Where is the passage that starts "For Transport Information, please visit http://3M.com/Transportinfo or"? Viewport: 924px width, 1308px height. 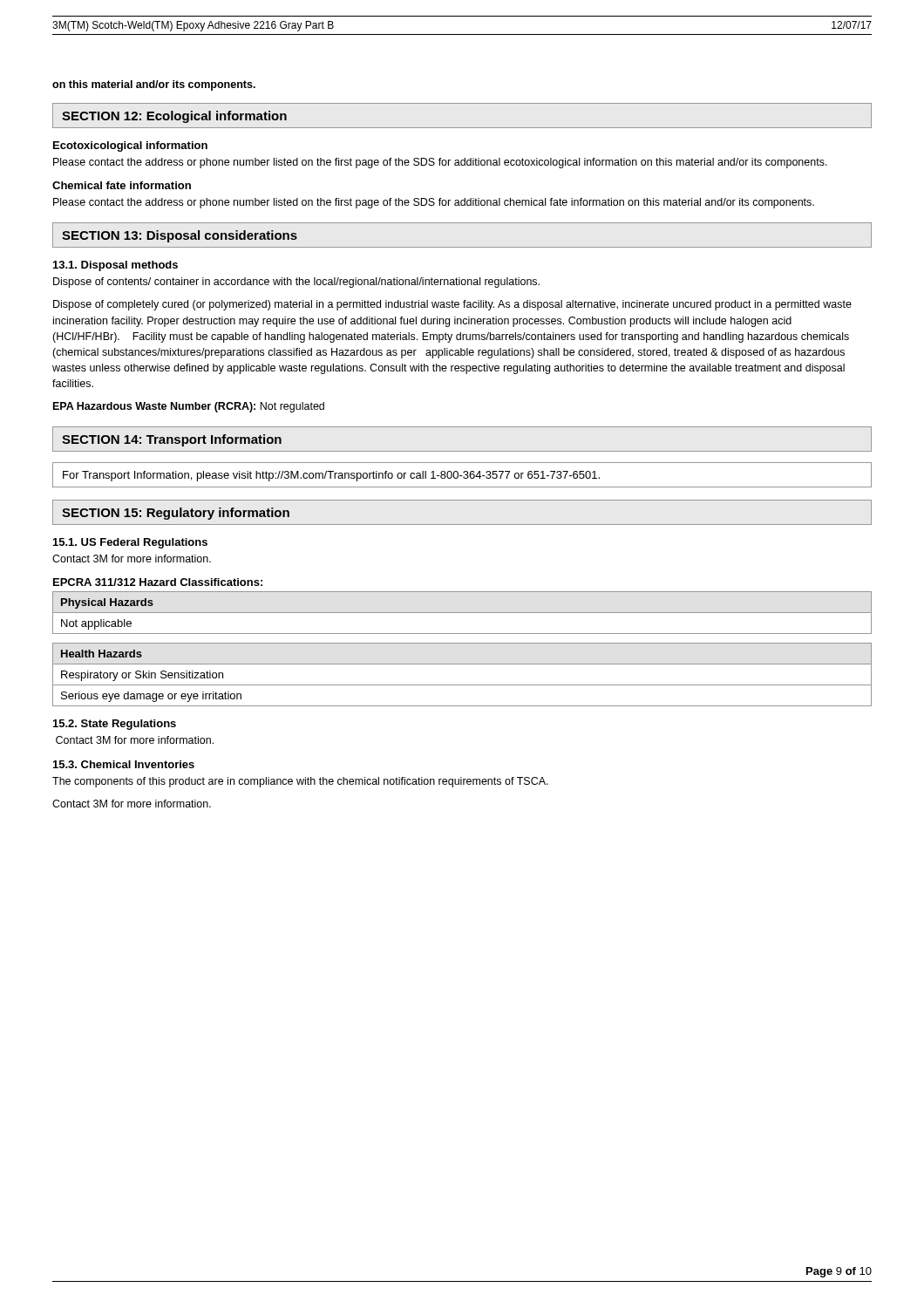click(x=331, y=475)
